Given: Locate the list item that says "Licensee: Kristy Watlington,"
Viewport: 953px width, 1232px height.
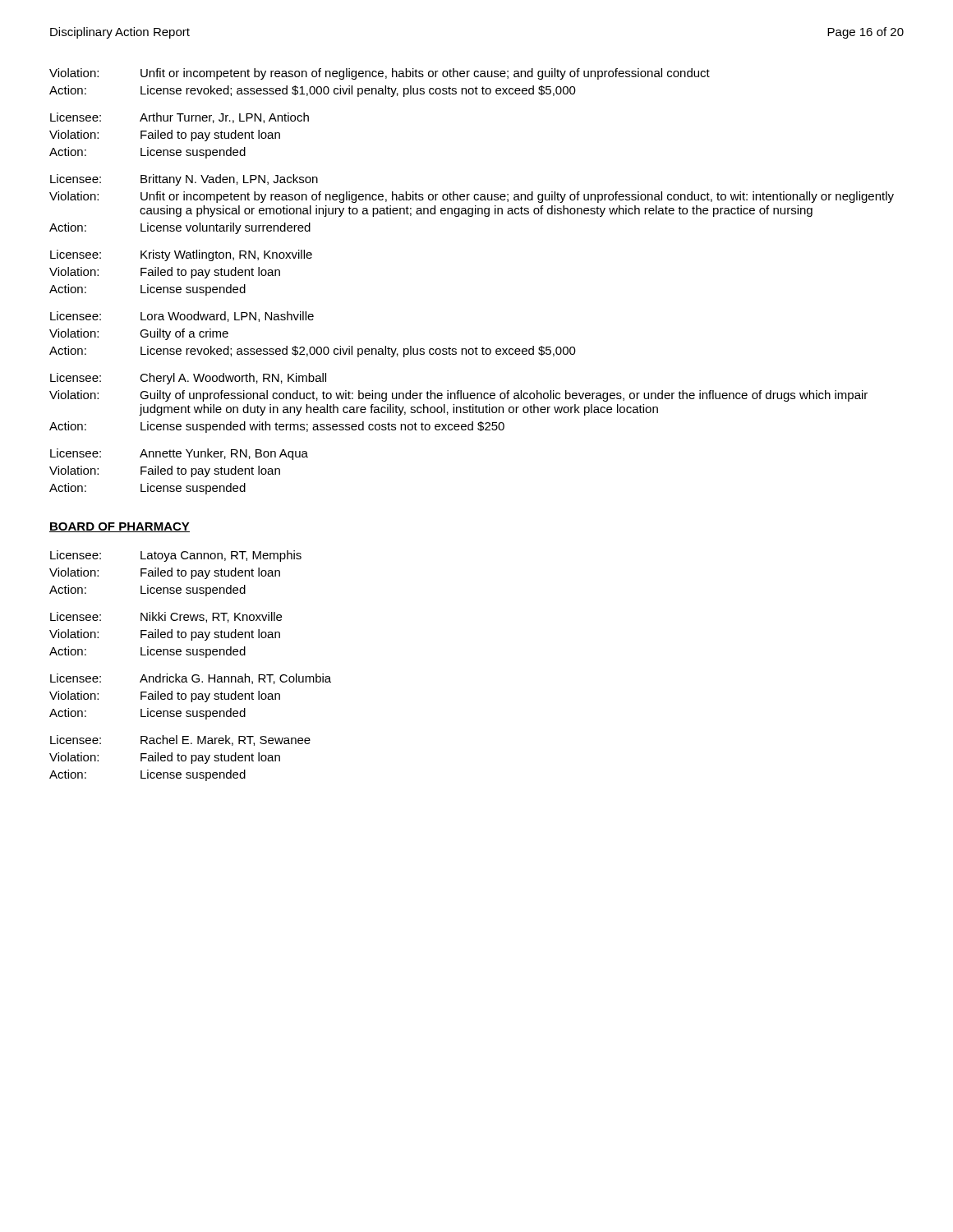Looking at the screenshot, I should [181, 255].
